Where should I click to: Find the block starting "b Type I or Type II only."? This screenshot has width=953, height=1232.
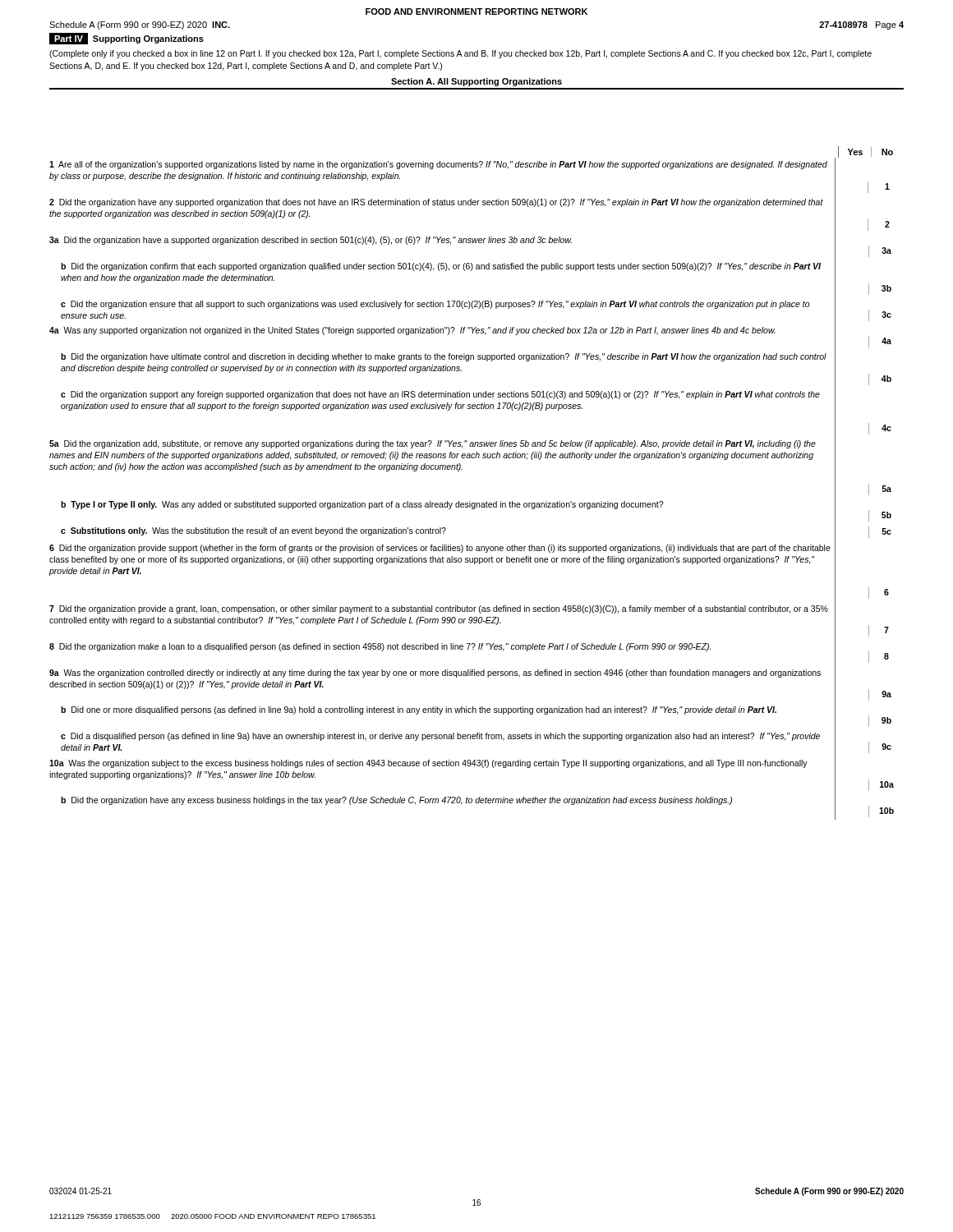[476, 511]
